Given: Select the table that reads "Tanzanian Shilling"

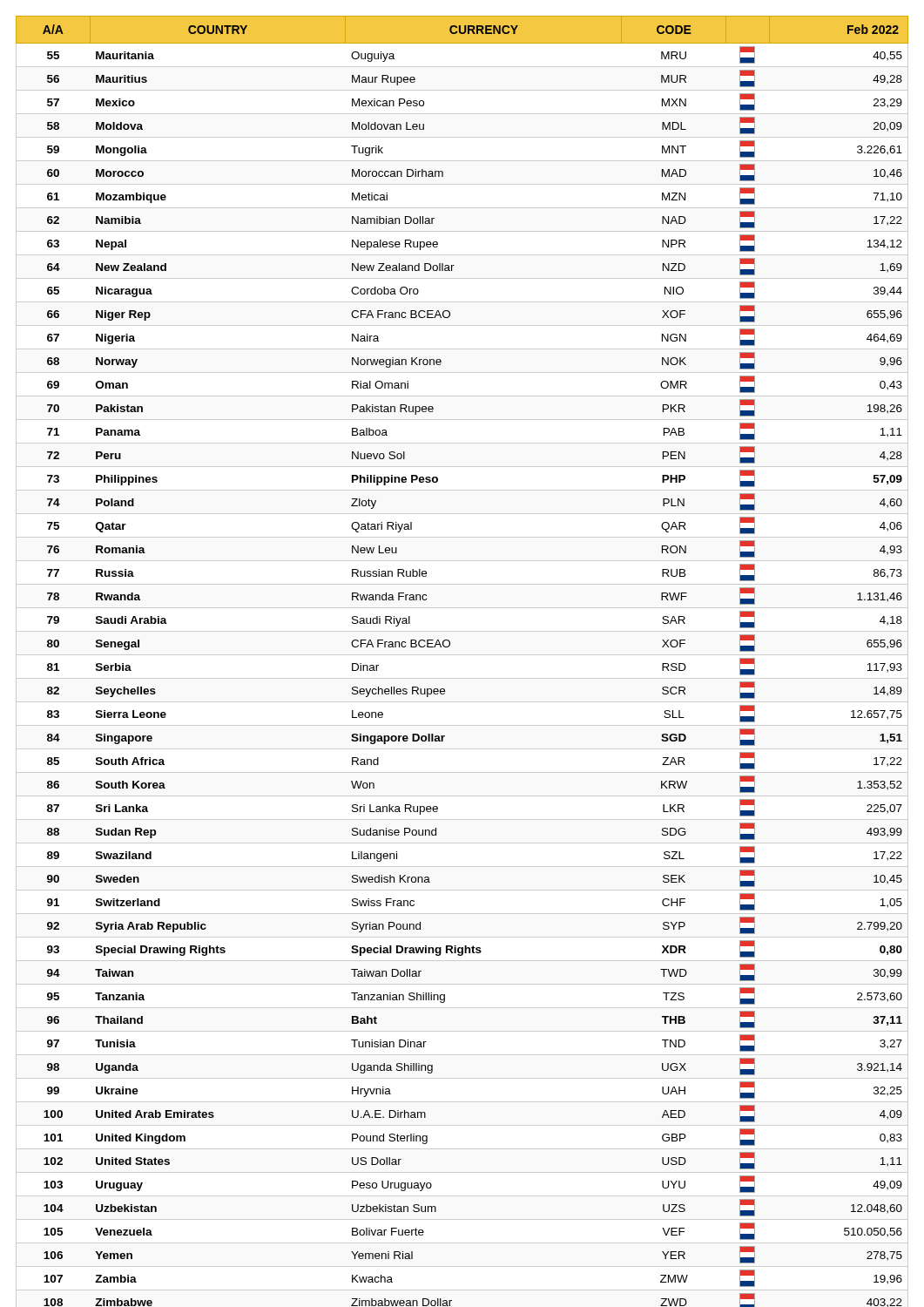Looking at the screenshot, I should (462, 661).
